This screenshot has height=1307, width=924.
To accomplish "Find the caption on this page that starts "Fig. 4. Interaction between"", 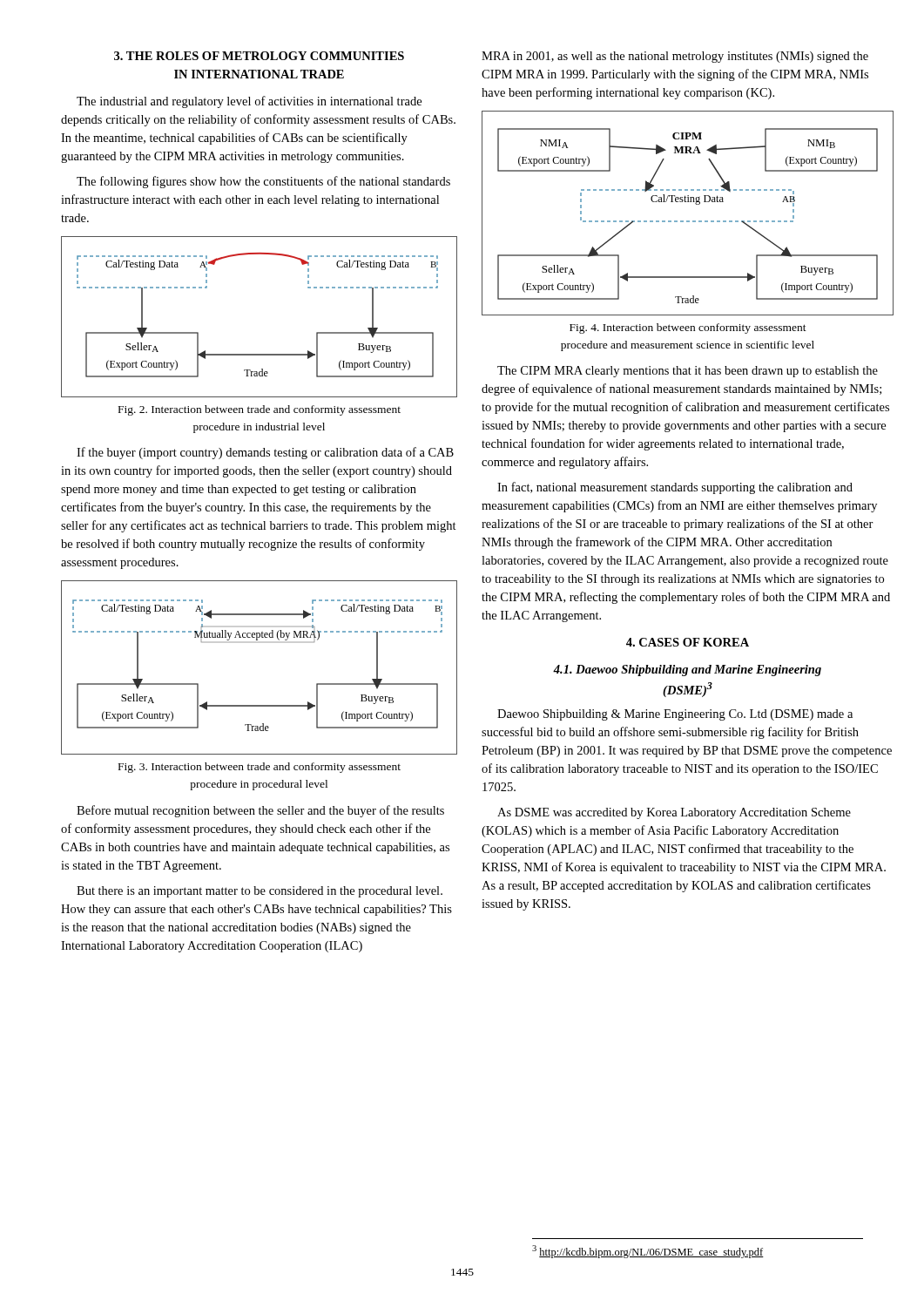I will click(x=688, y=336).
